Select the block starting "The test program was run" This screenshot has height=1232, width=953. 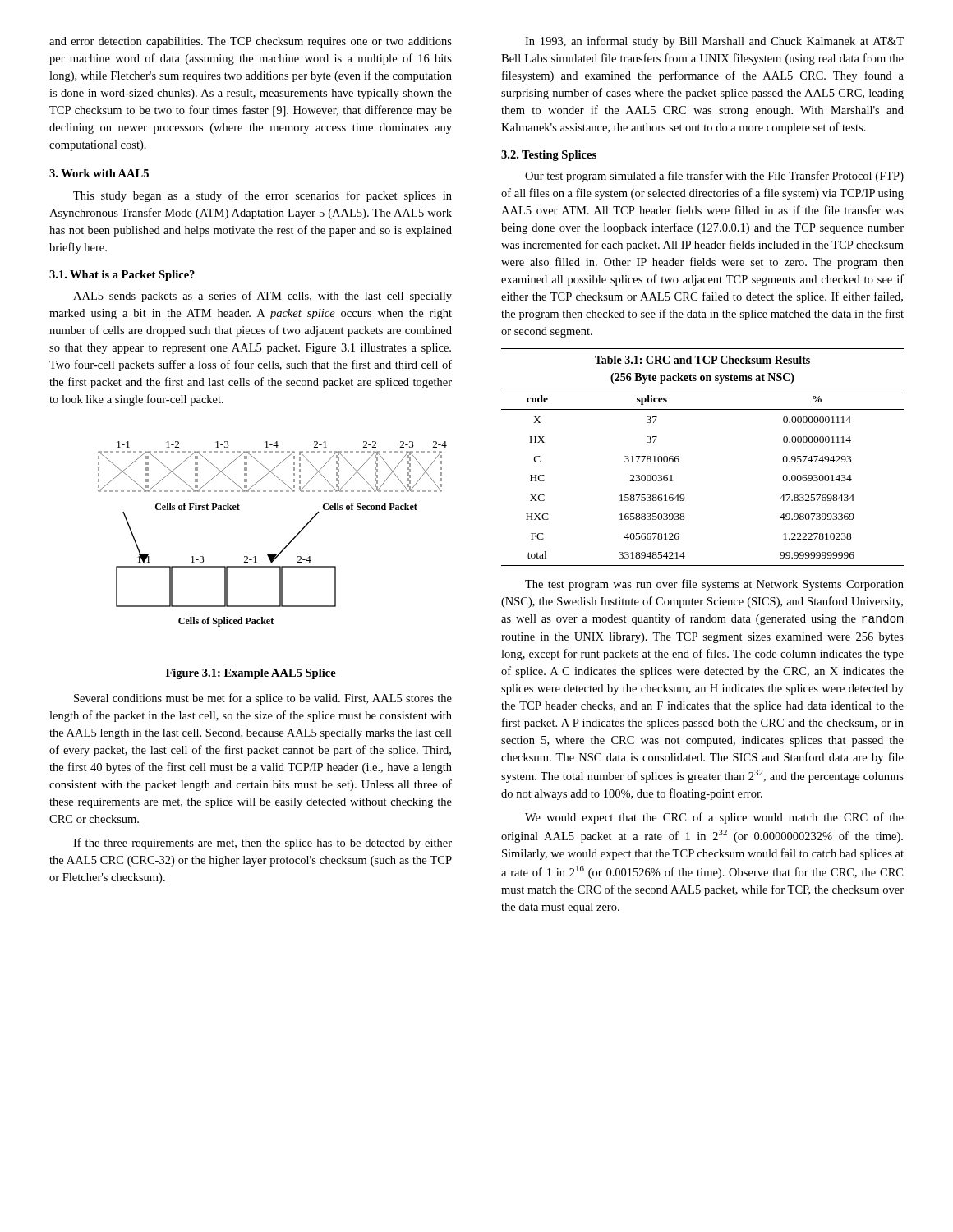702,746
